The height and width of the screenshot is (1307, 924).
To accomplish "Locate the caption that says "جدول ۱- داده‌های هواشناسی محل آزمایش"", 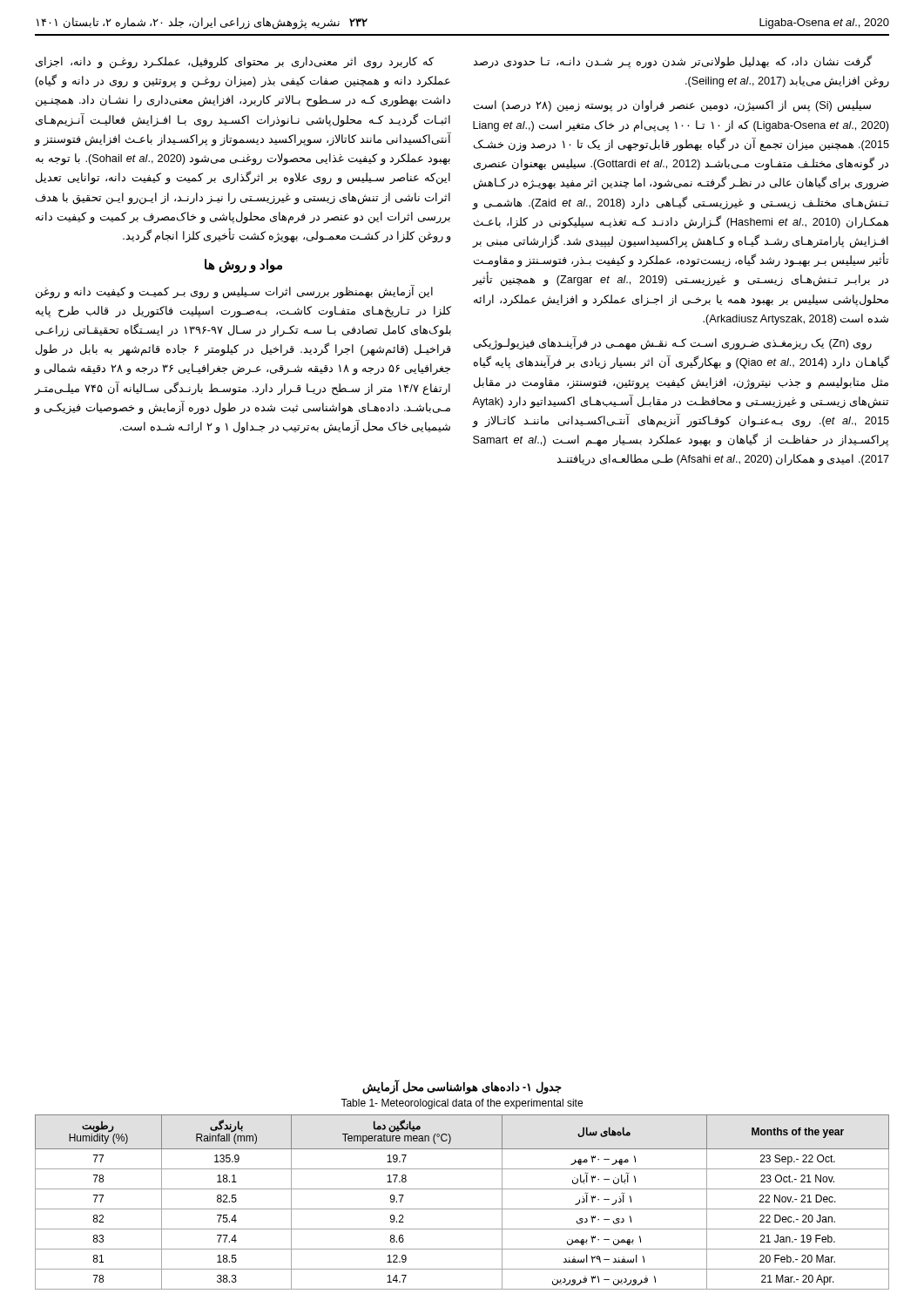I will tap(462, 1087).
